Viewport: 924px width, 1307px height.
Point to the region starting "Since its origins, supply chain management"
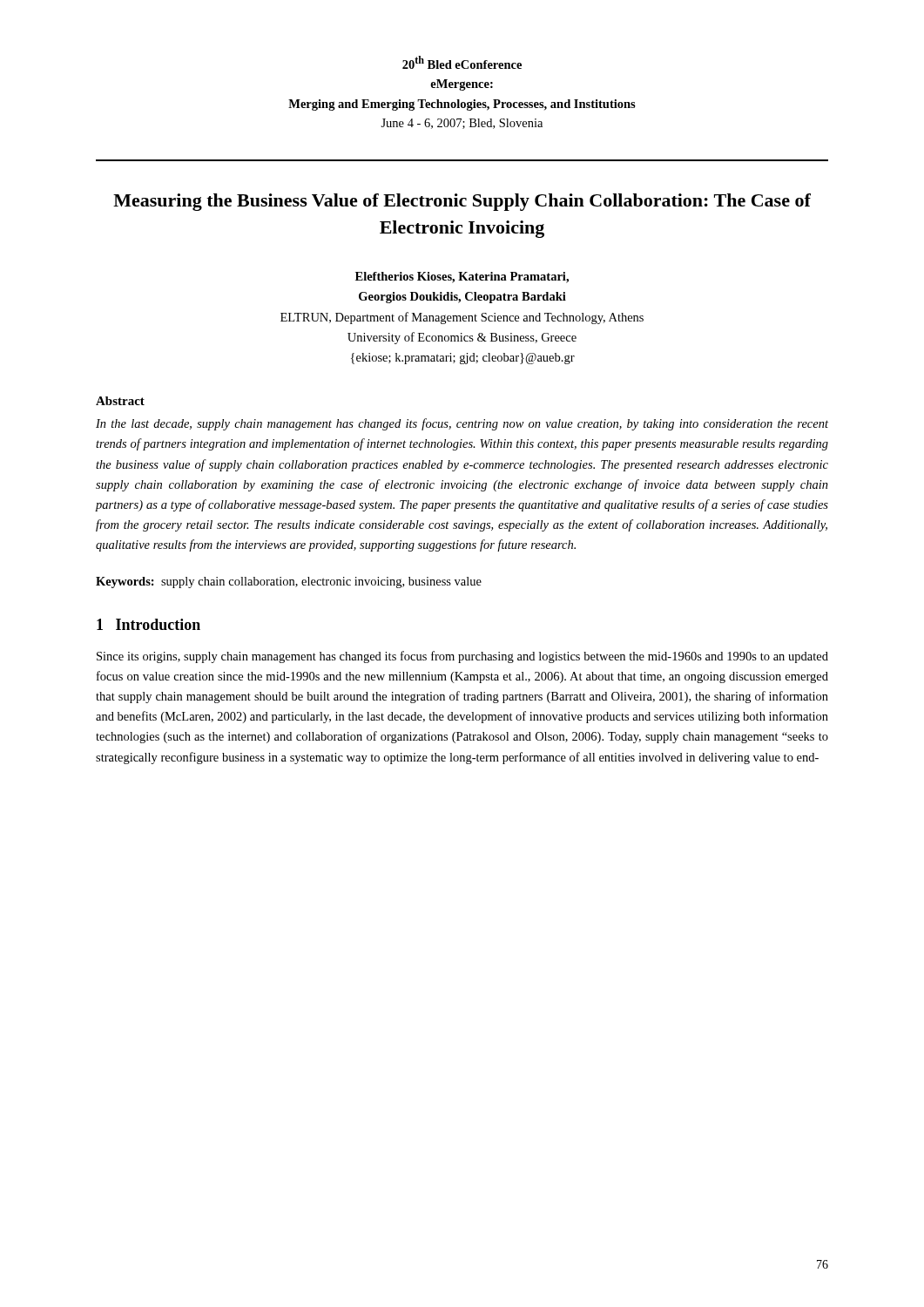[462, 706]
